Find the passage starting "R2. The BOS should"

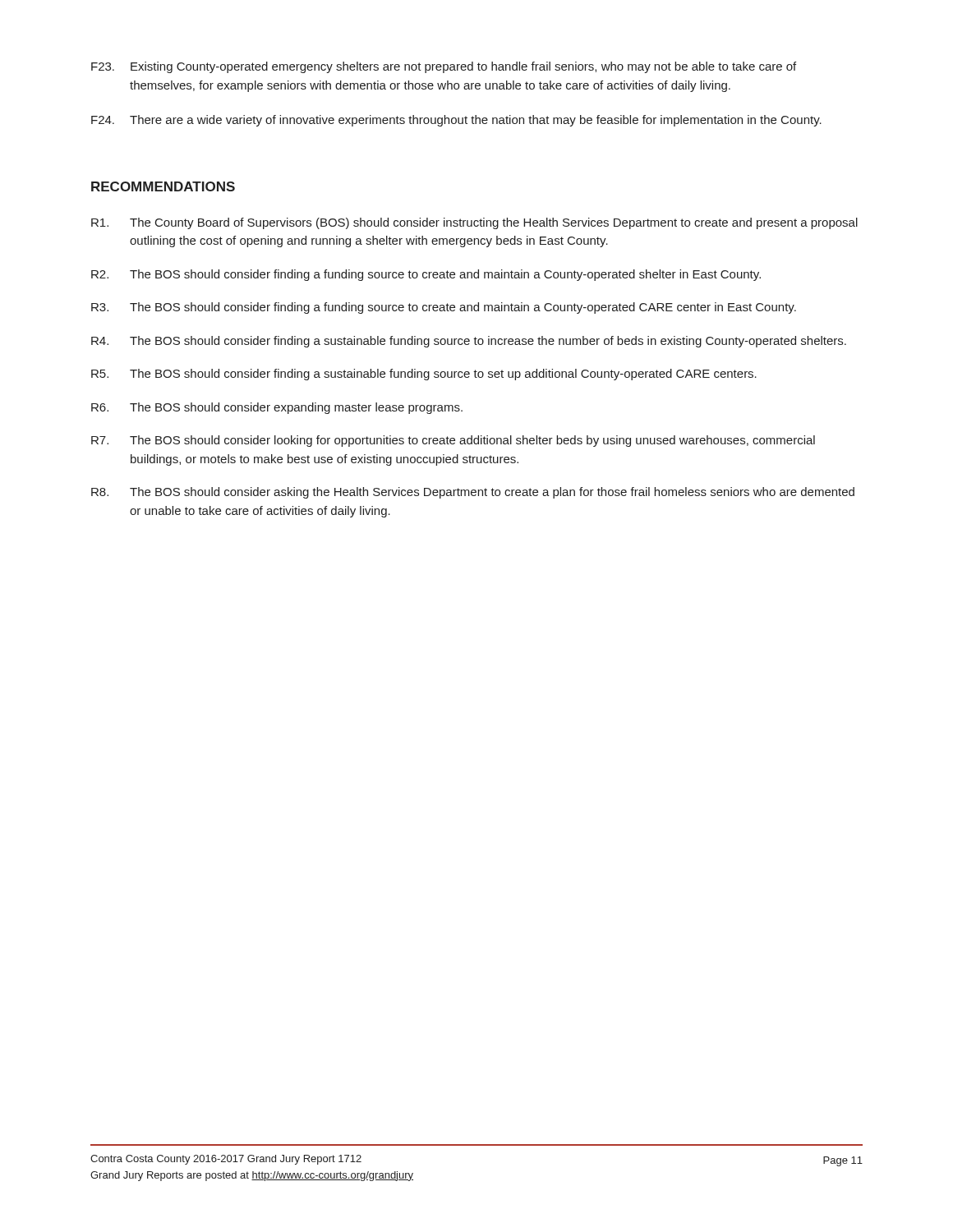pyautogui.click(x=476, y=274)
